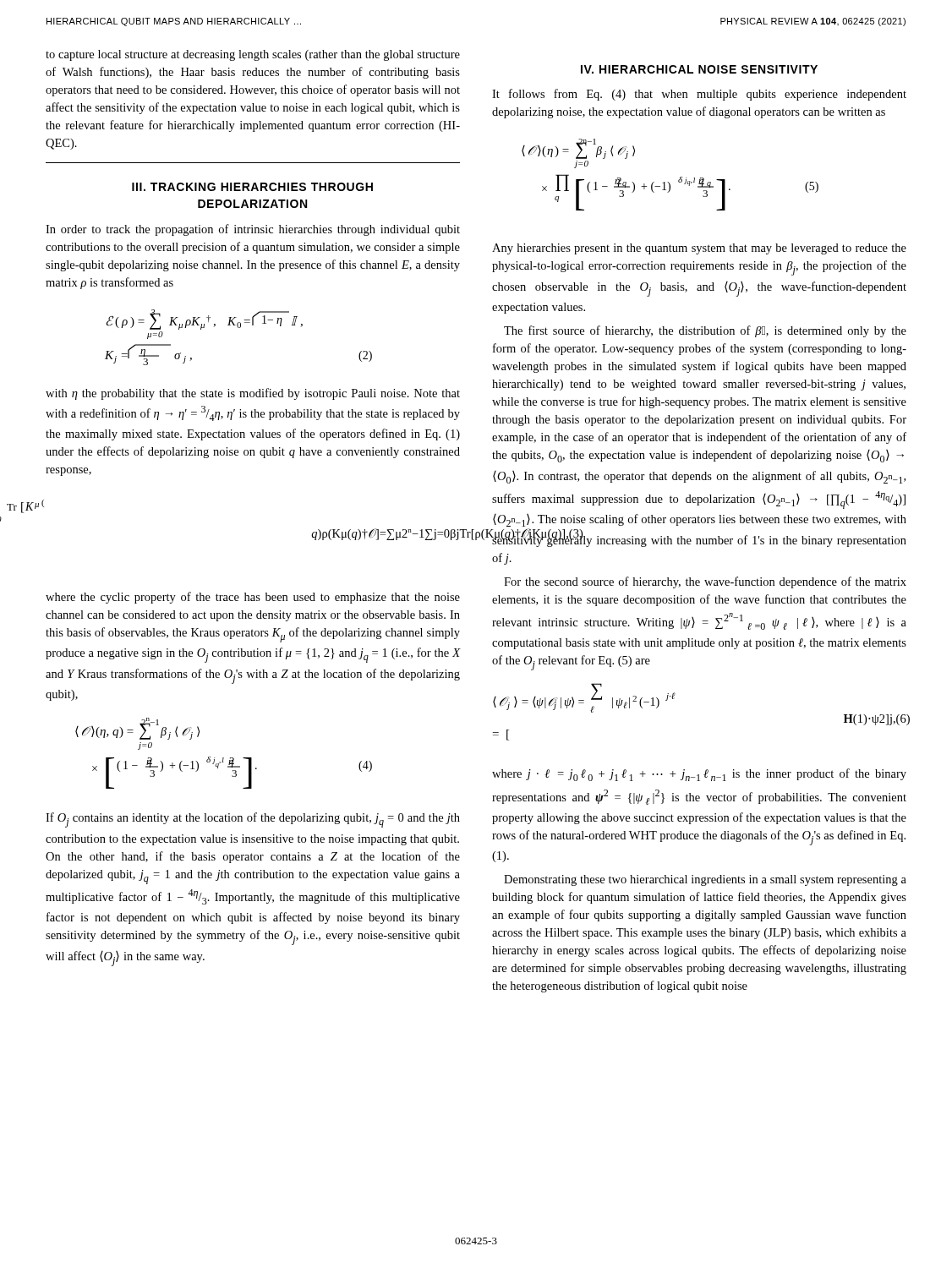Find the passage starting "IV. HIERARCHICAL NOISE"
952x1268 pixels.
(x=699, y=69)
